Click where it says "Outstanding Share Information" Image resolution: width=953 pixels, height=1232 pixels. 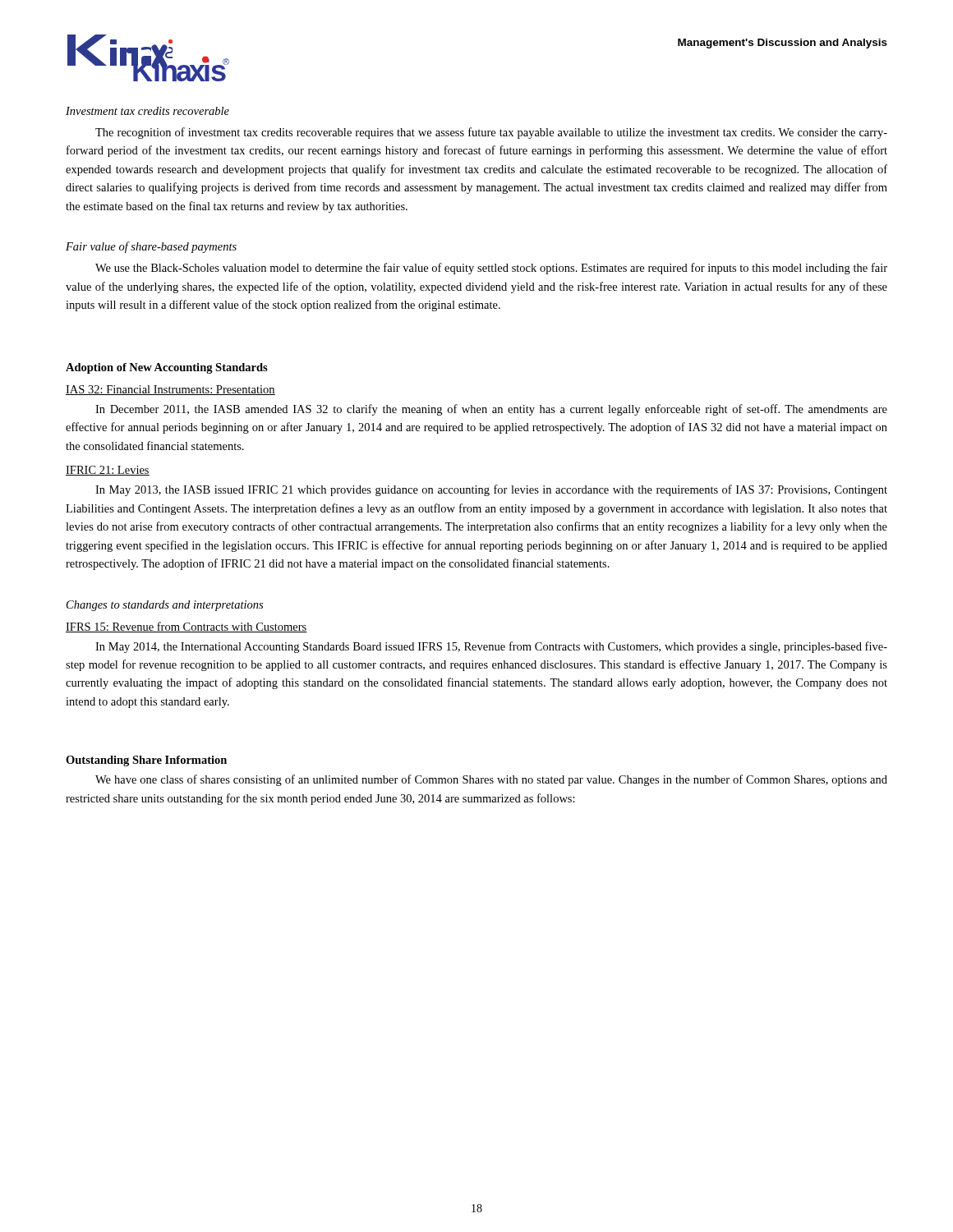pos(146,760)
